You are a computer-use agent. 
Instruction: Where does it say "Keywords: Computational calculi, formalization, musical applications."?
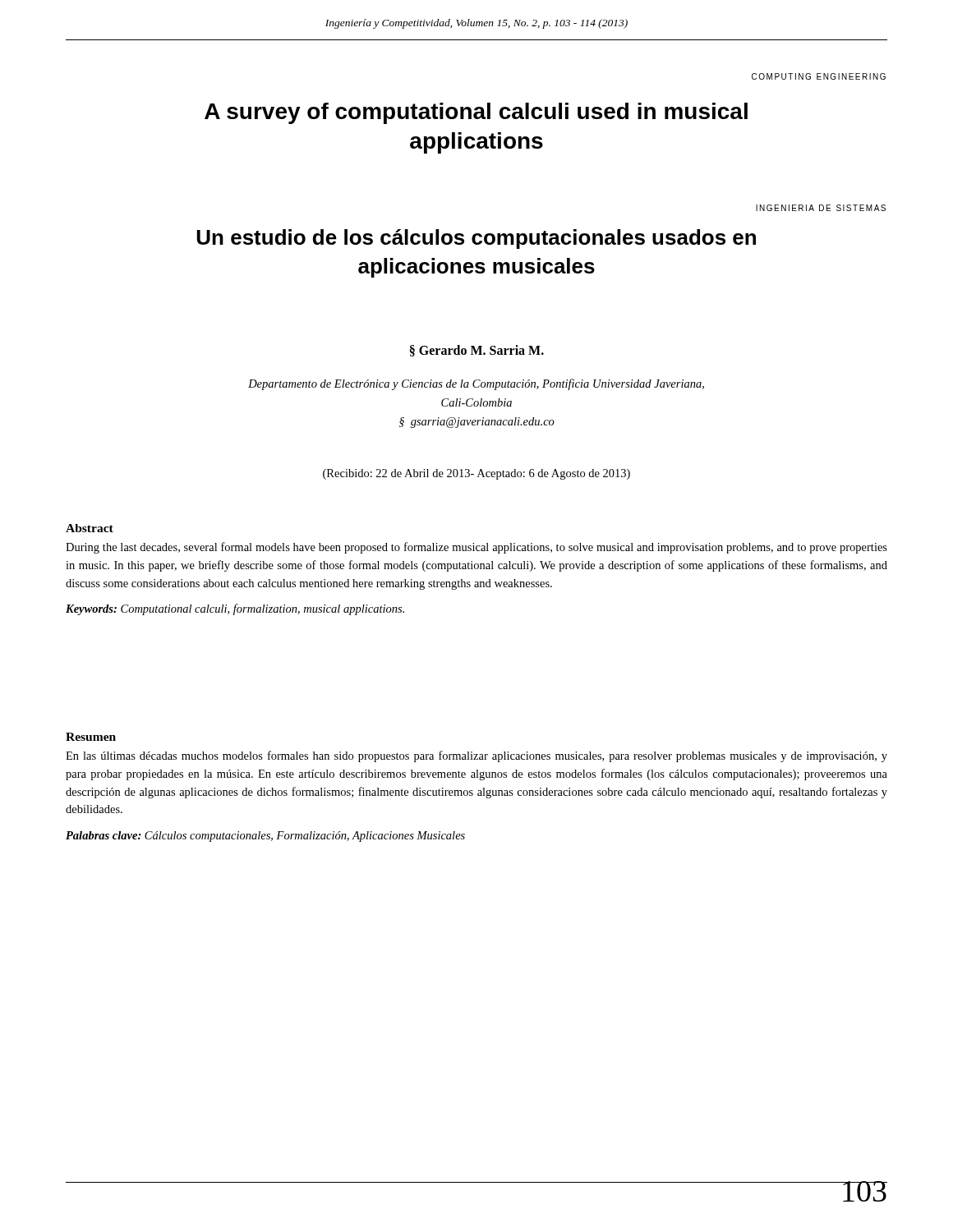(x=235, y=609)
